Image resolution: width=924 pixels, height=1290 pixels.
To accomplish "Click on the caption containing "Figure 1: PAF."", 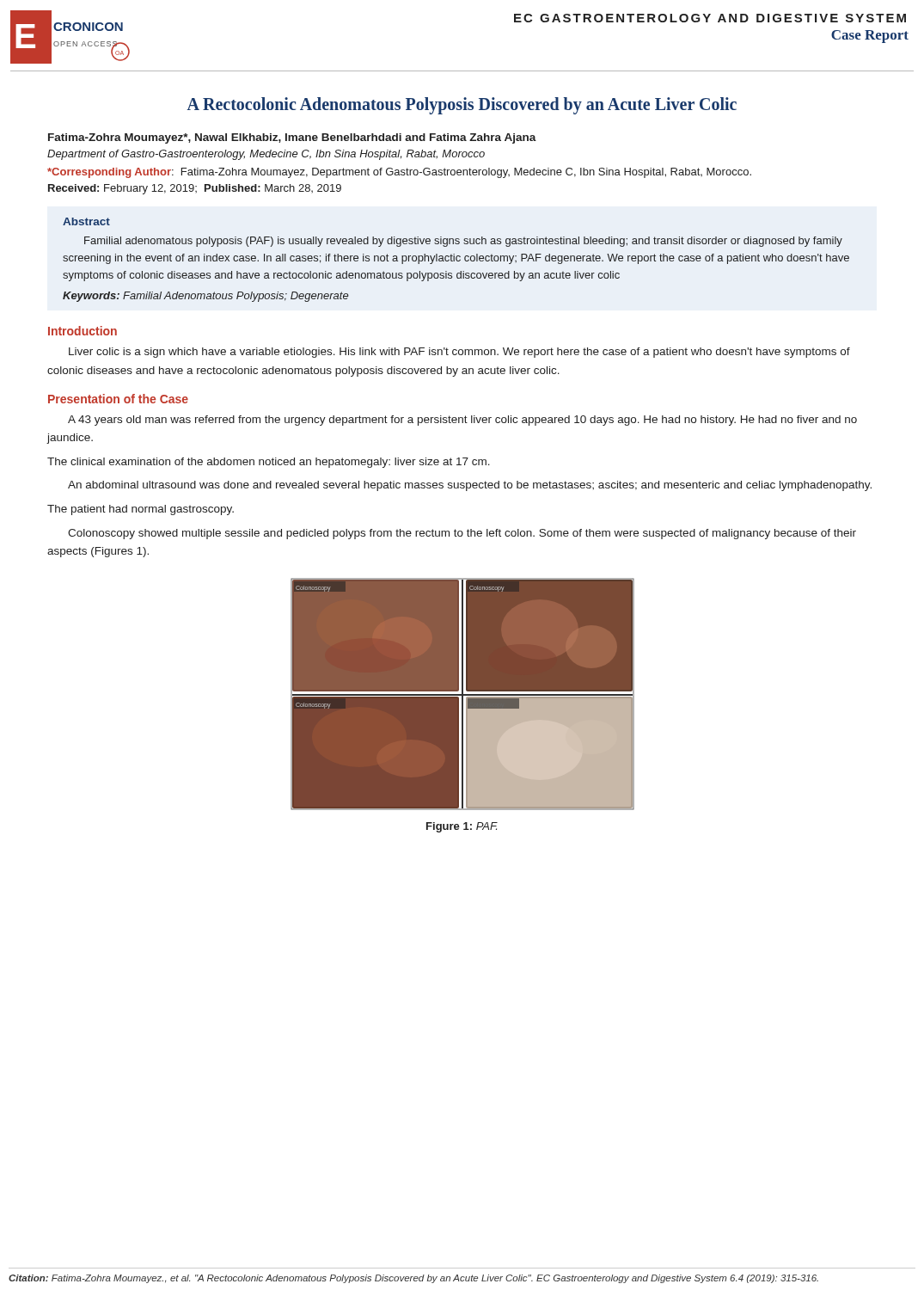I will coord(462,826).
